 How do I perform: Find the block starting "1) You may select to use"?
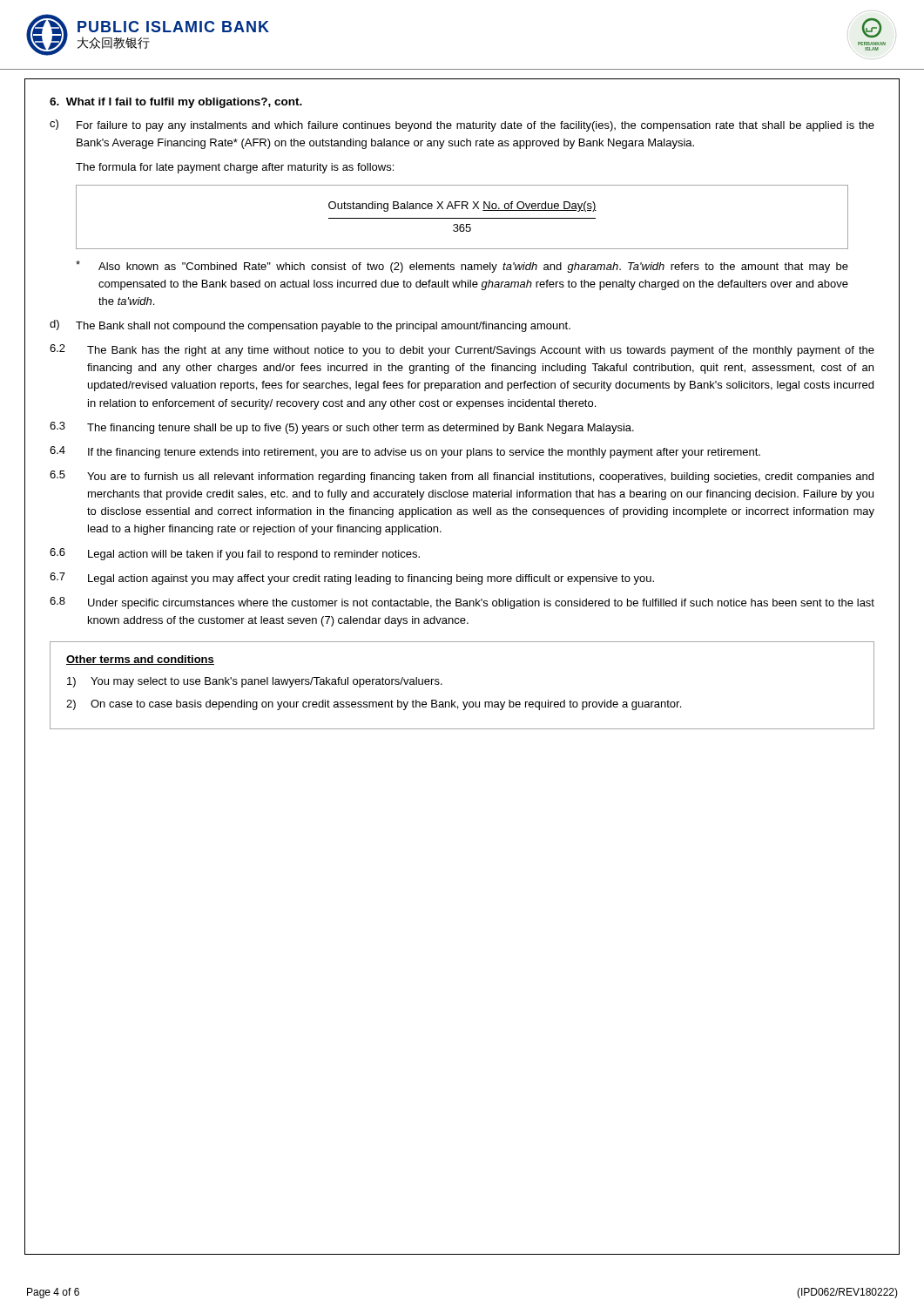tap(255, 682)
